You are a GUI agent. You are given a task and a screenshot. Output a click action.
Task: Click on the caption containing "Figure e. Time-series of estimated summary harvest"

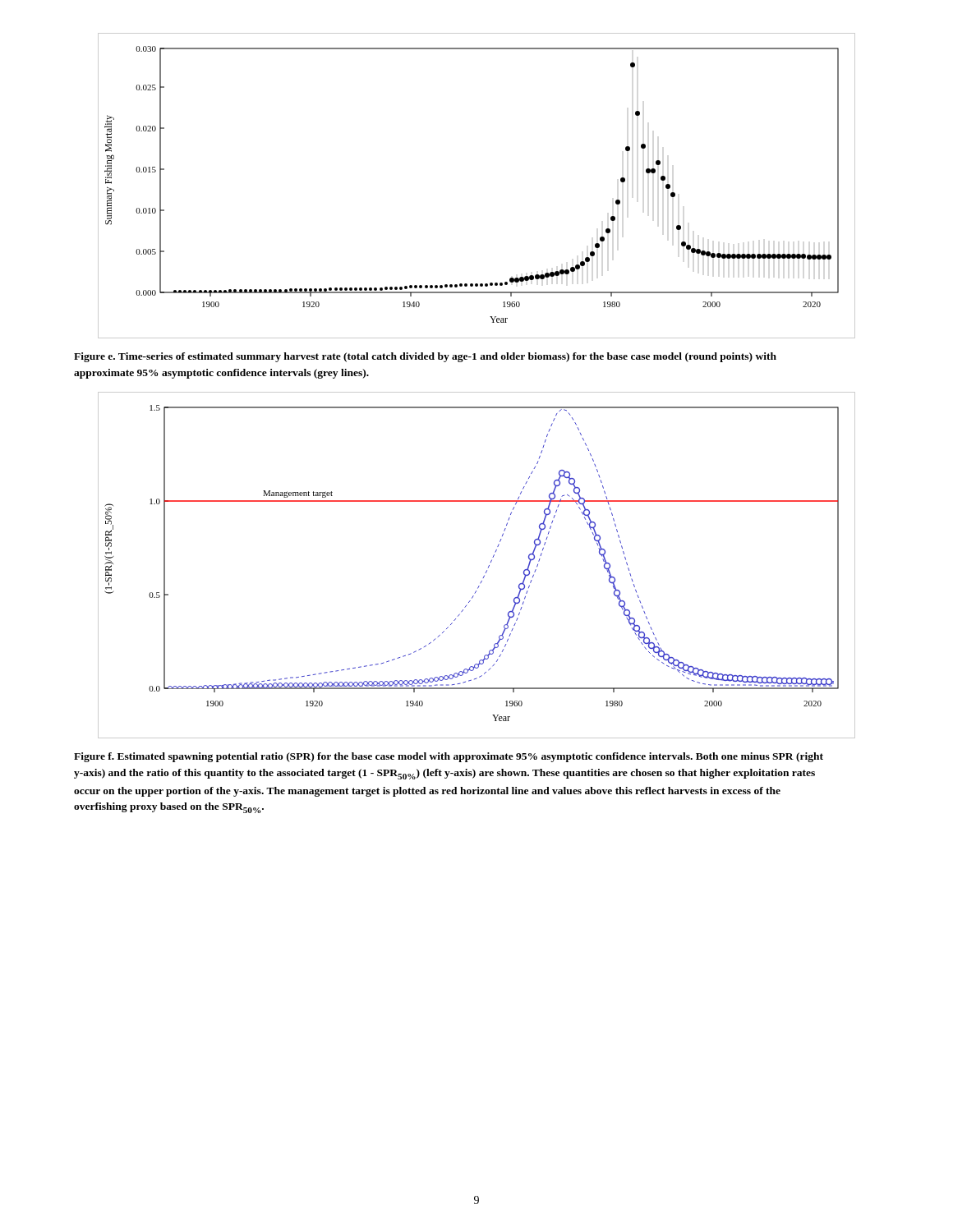[x=452, y=364]
